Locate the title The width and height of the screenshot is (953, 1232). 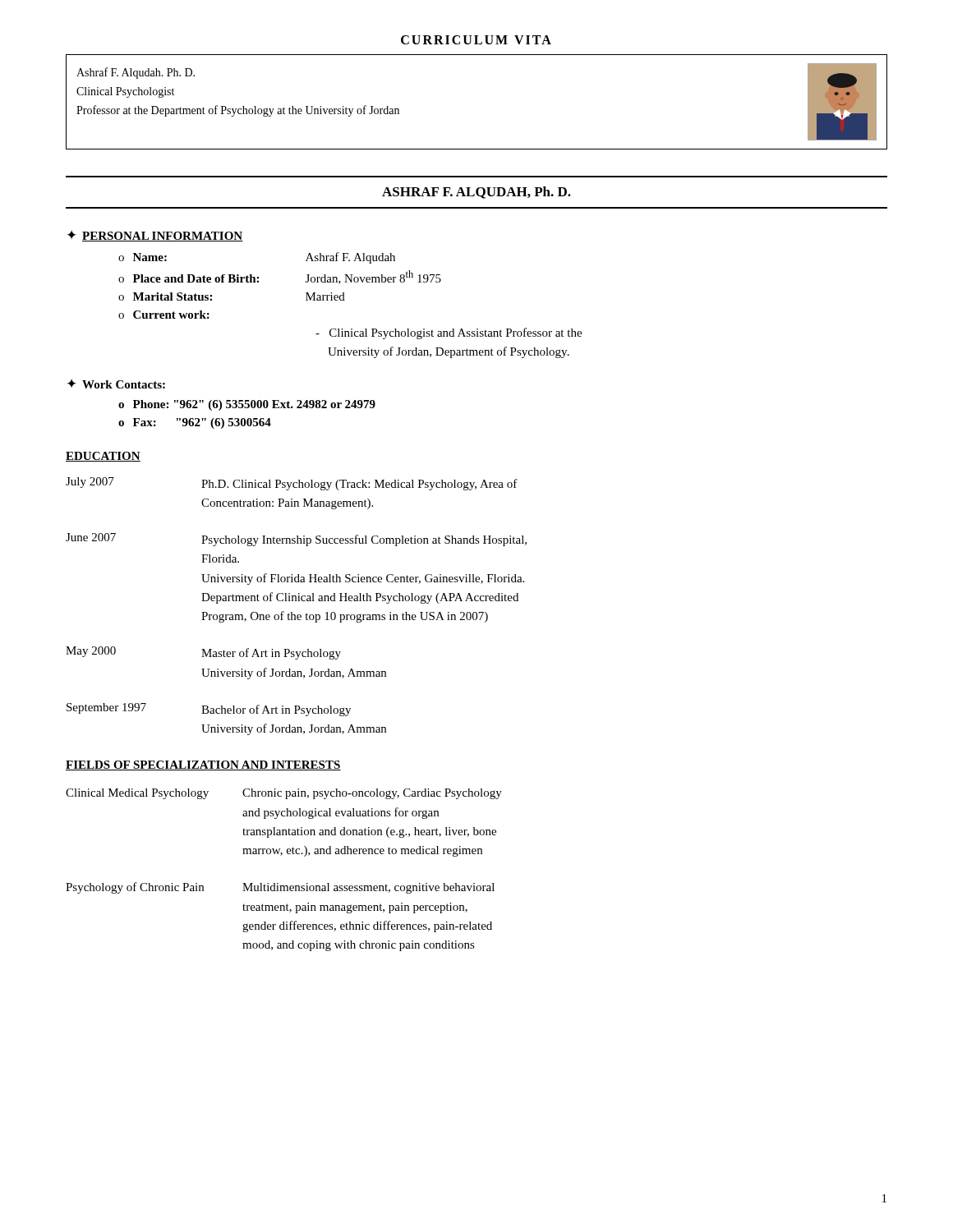coord(476,40)
